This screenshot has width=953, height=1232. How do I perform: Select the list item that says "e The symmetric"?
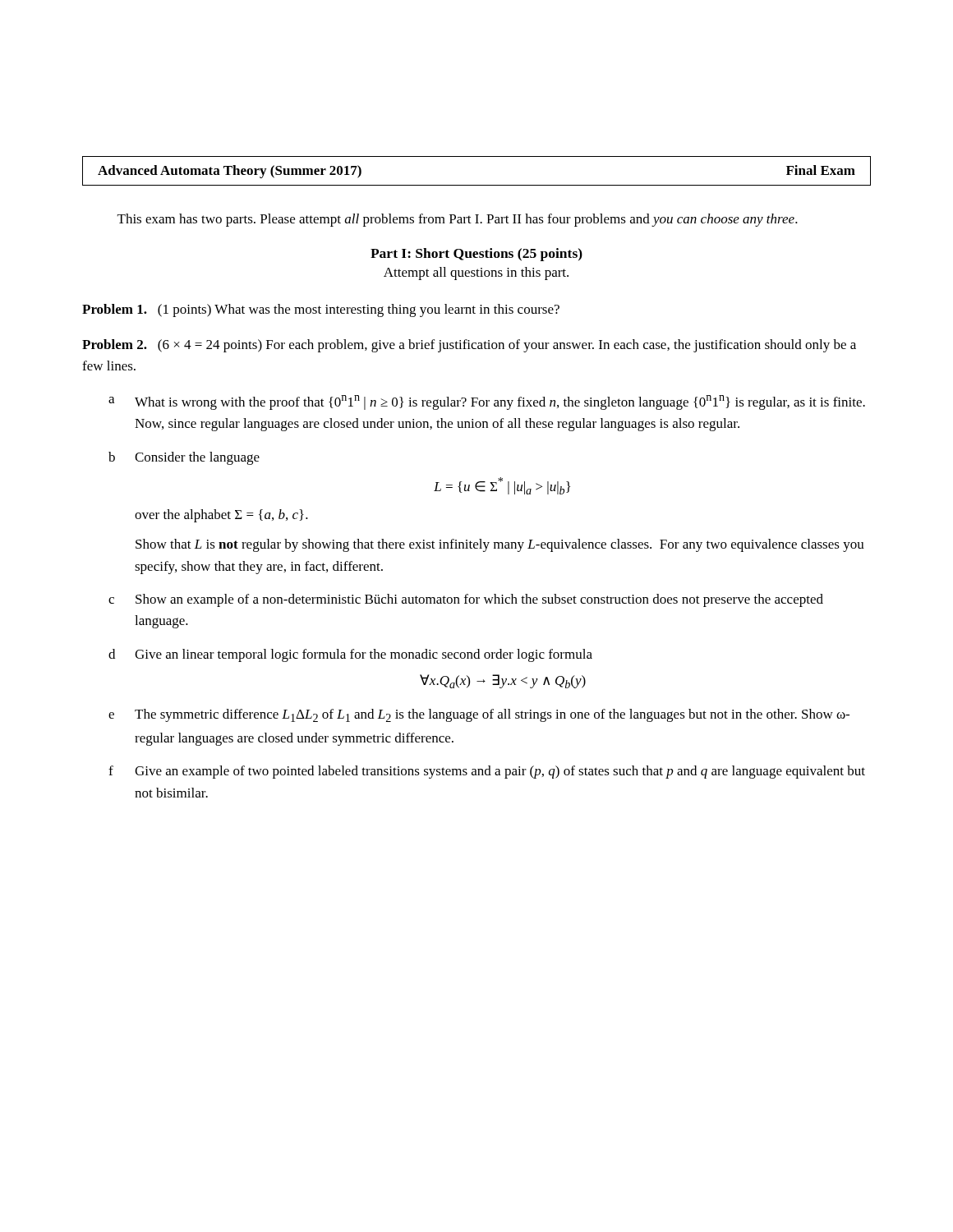click(490, 726)
